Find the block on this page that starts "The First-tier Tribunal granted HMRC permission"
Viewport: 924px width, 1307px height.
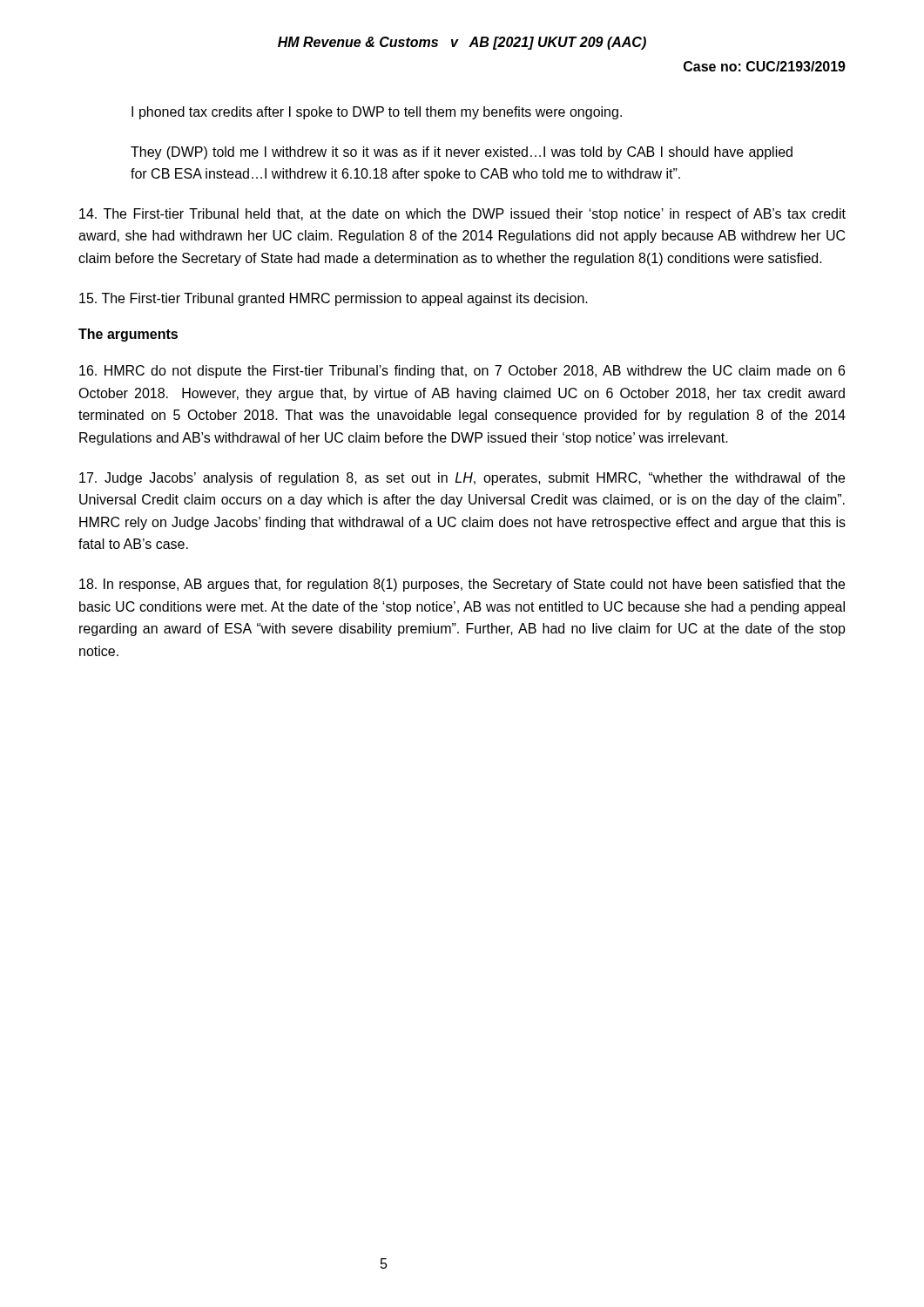(333, 298)
